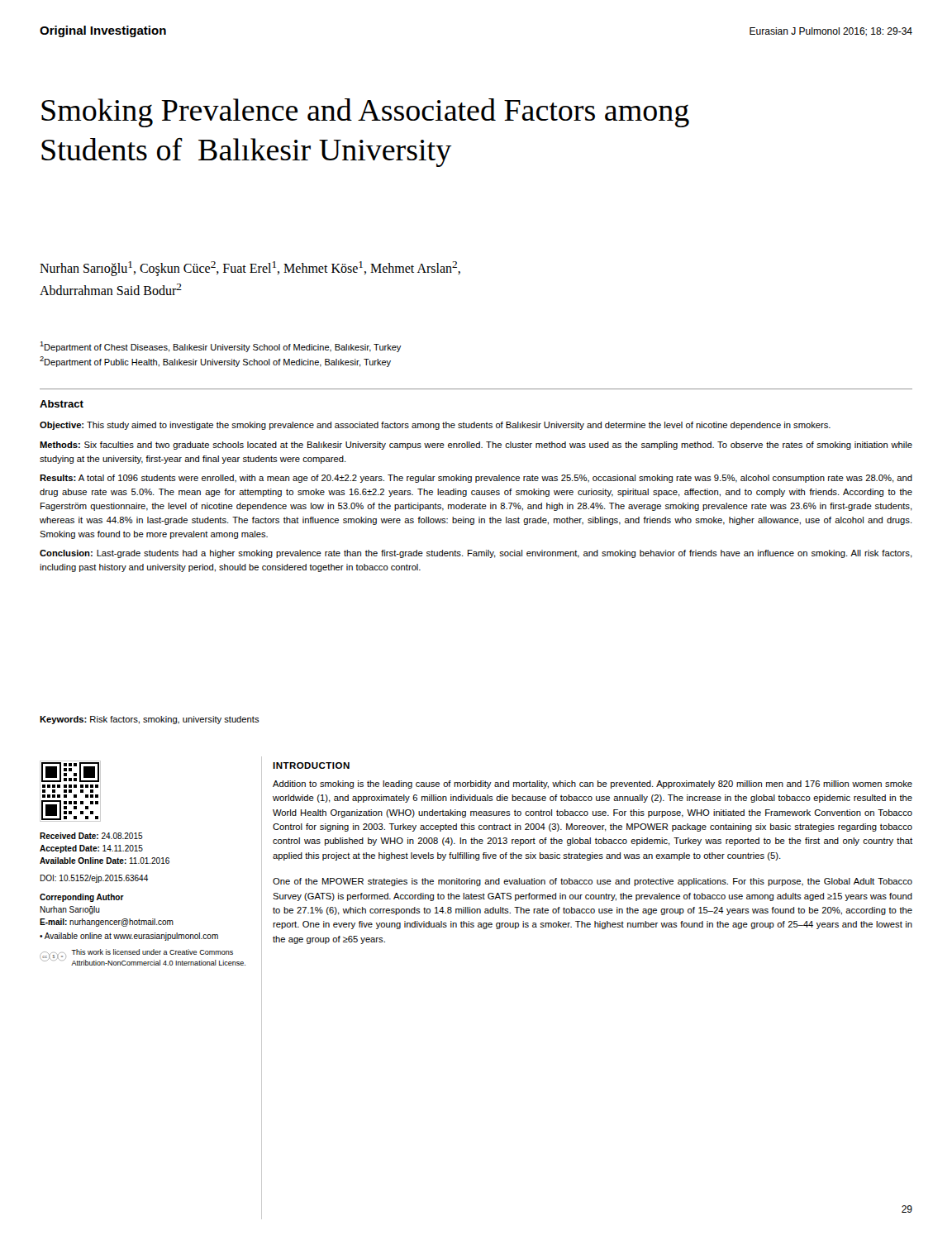Navigate to the region starting "Received Date: 24.08.2015"
The image size is (952, 1240).
pyautogui.click(x=105, y=849)
